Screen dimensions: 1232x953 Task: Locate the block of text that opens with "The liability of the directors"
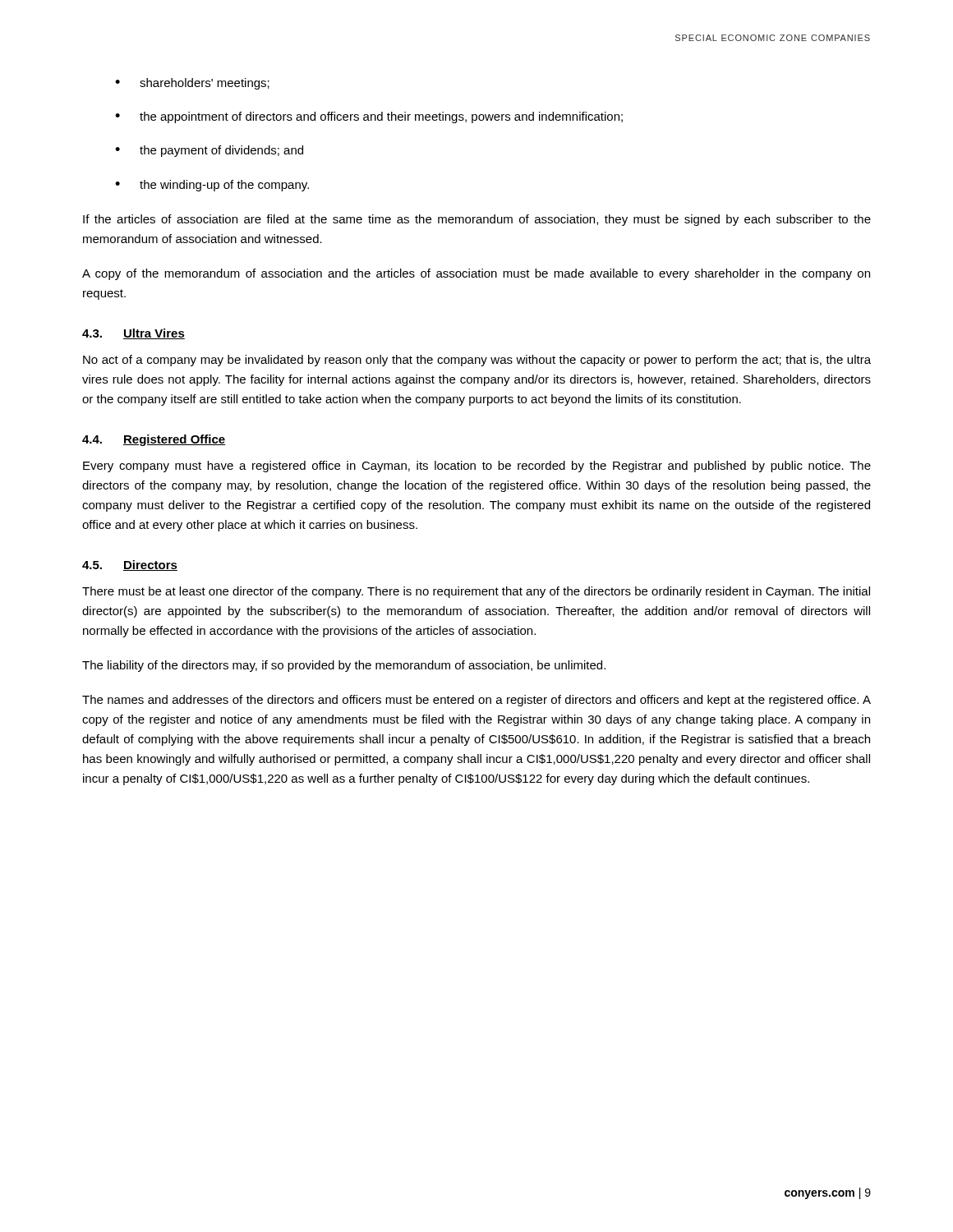[344, 665]
